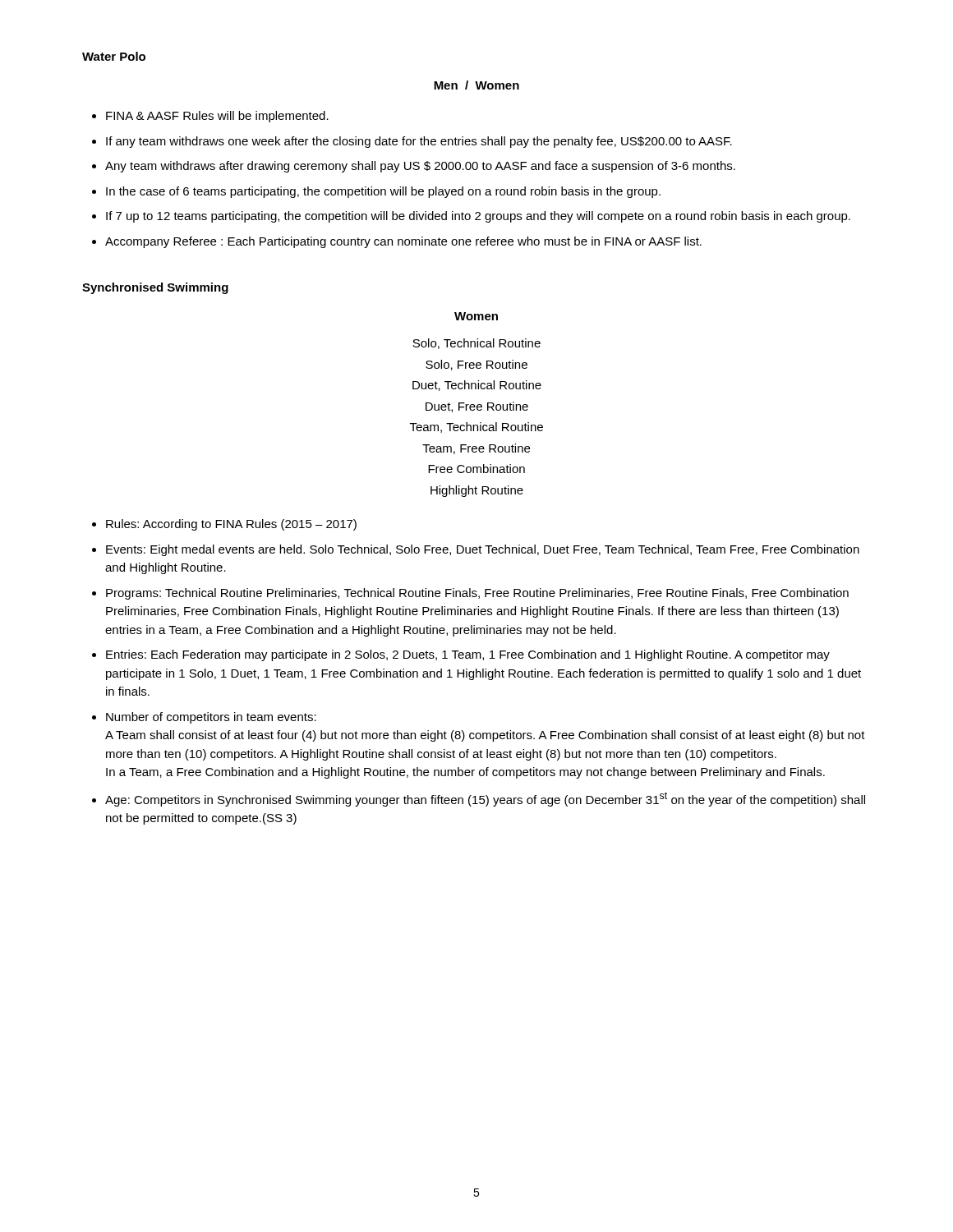Viewport: 953px width, 1232px height.
Task: Click the passage that begins "Accompany Referee : Each Participating country"
Action: click(404, 241)
